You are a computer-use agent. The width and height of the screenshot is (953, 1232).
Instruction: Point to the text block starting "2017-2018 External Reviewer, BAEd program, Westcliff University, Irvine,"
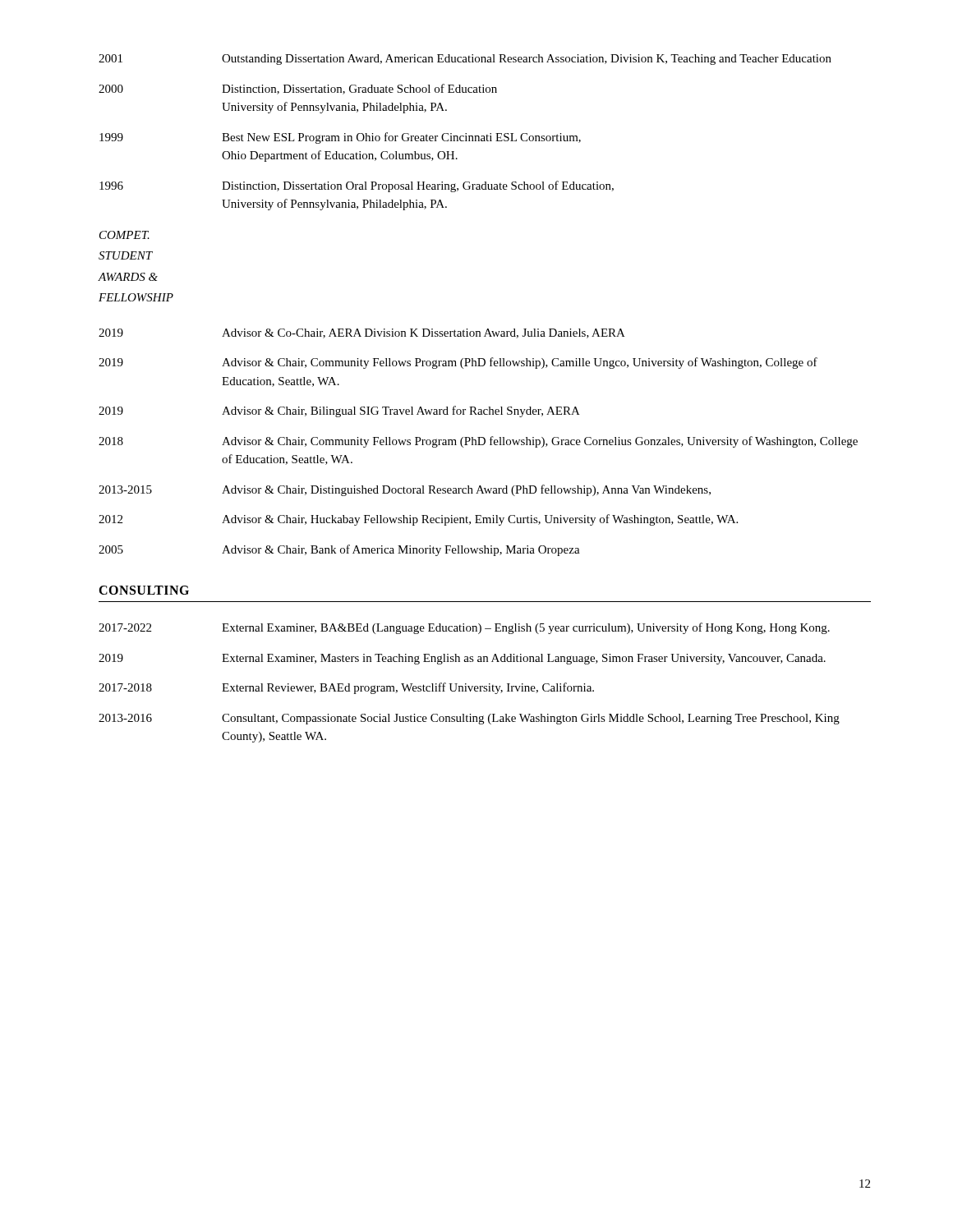tap(485, 688)
